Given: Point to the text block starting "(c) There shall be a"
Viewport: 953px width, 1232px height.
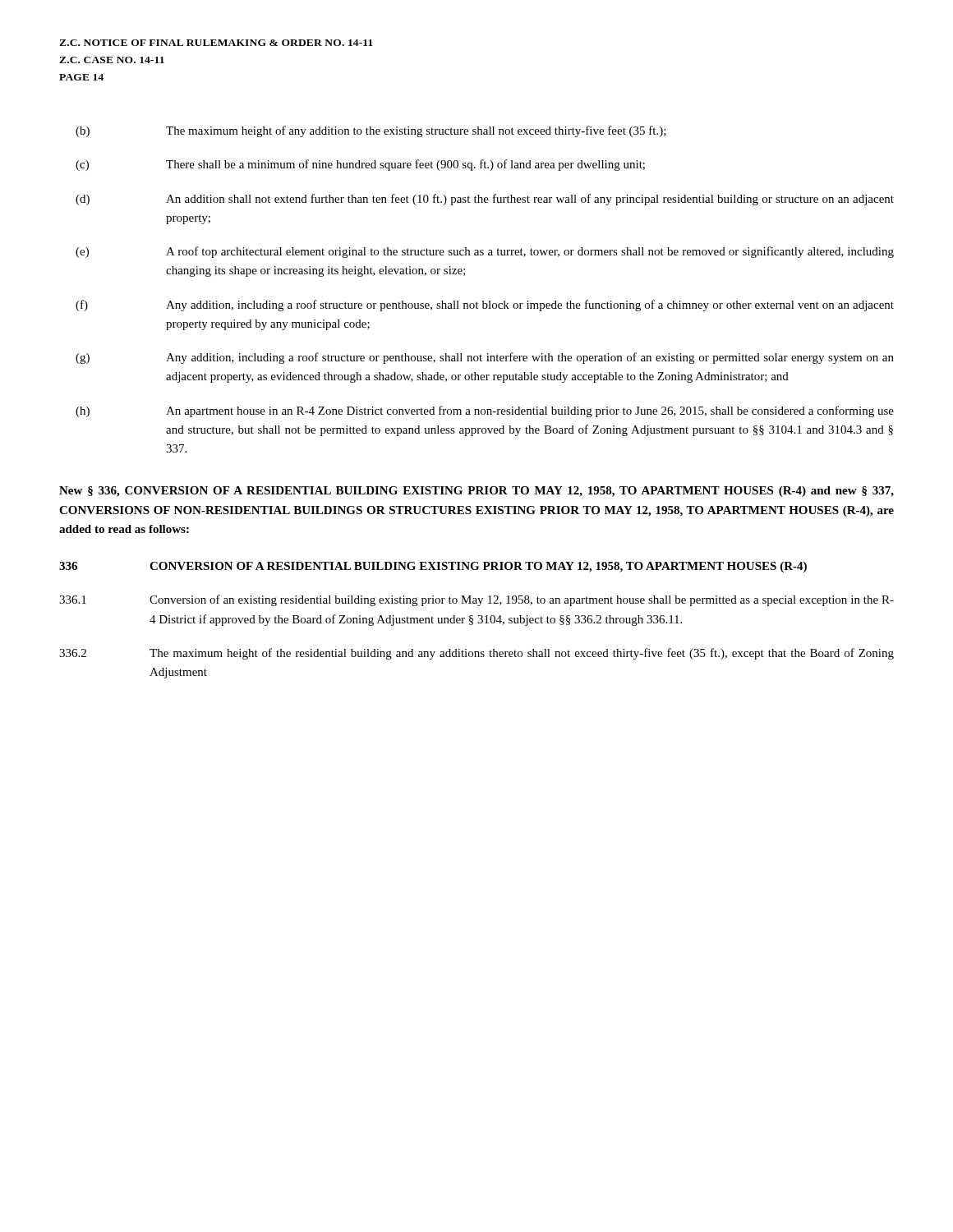Looking at the screenshot, I should pyautogui.click(x=476, y=165).
